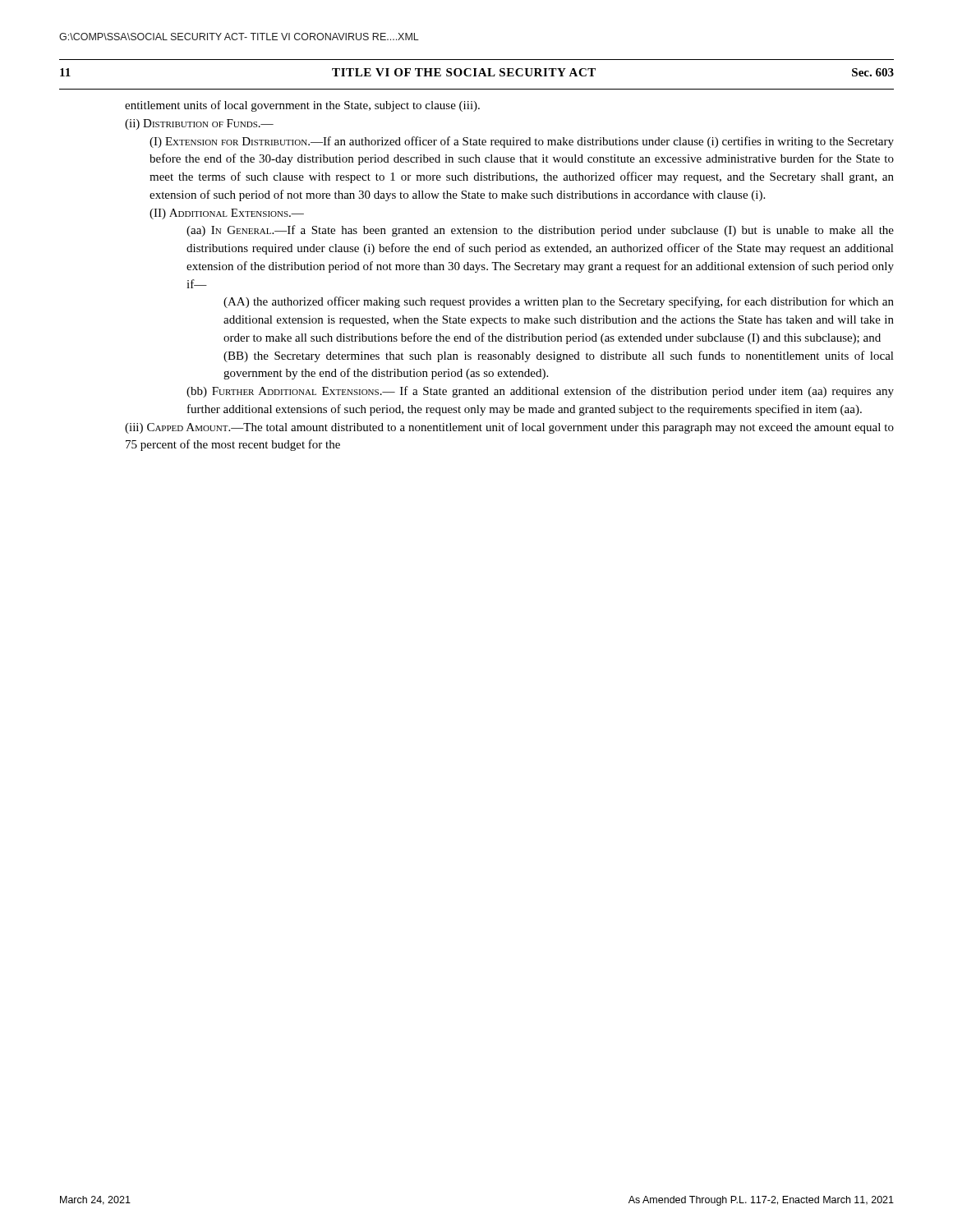
Task: Click the passage that begins "entitlement units of local government in the State,"
Action: pyautogui.click(x=476, y=276)
